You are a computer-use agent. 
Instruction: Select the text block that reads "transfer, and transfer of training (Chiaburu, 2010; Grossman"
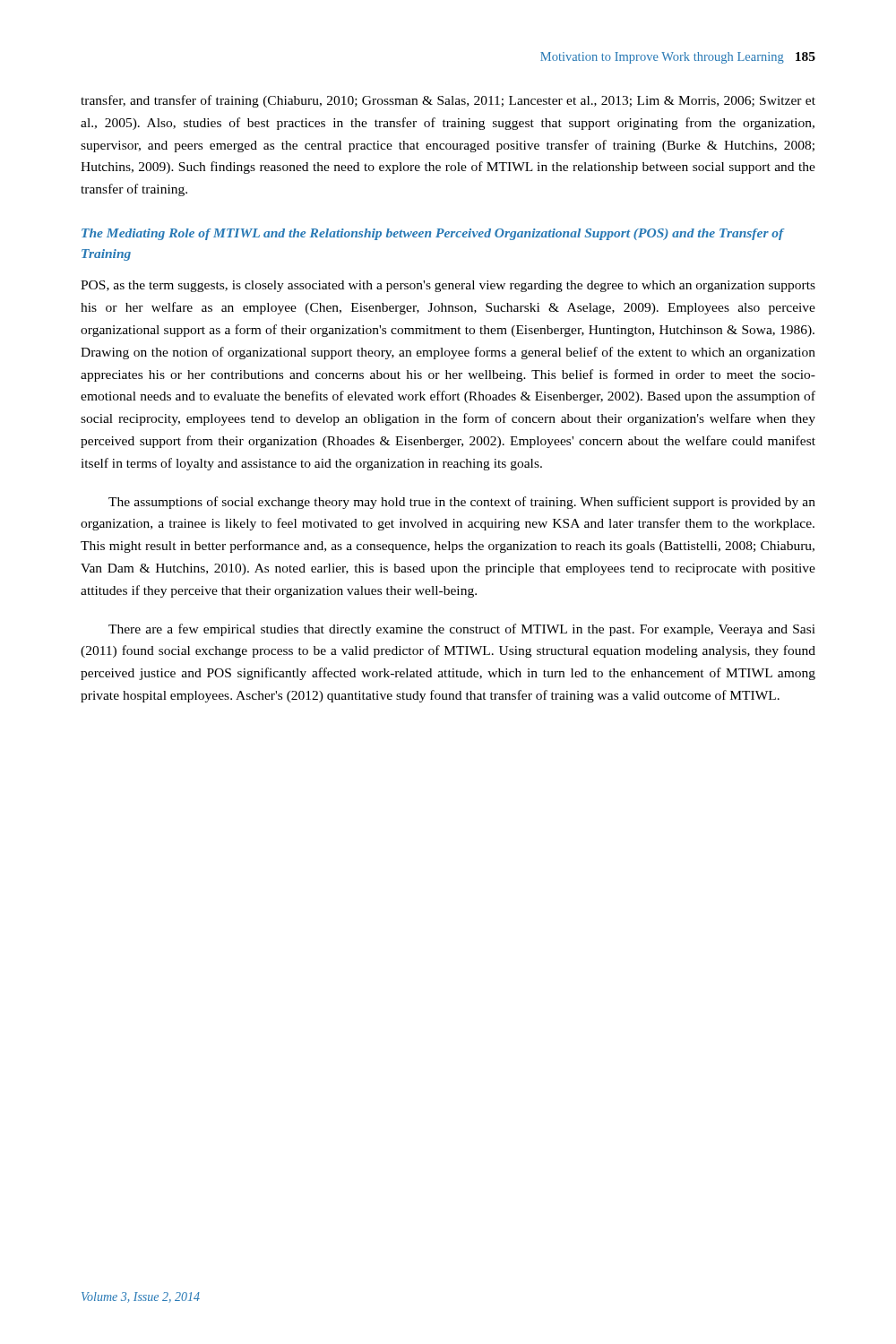(448, 144)
